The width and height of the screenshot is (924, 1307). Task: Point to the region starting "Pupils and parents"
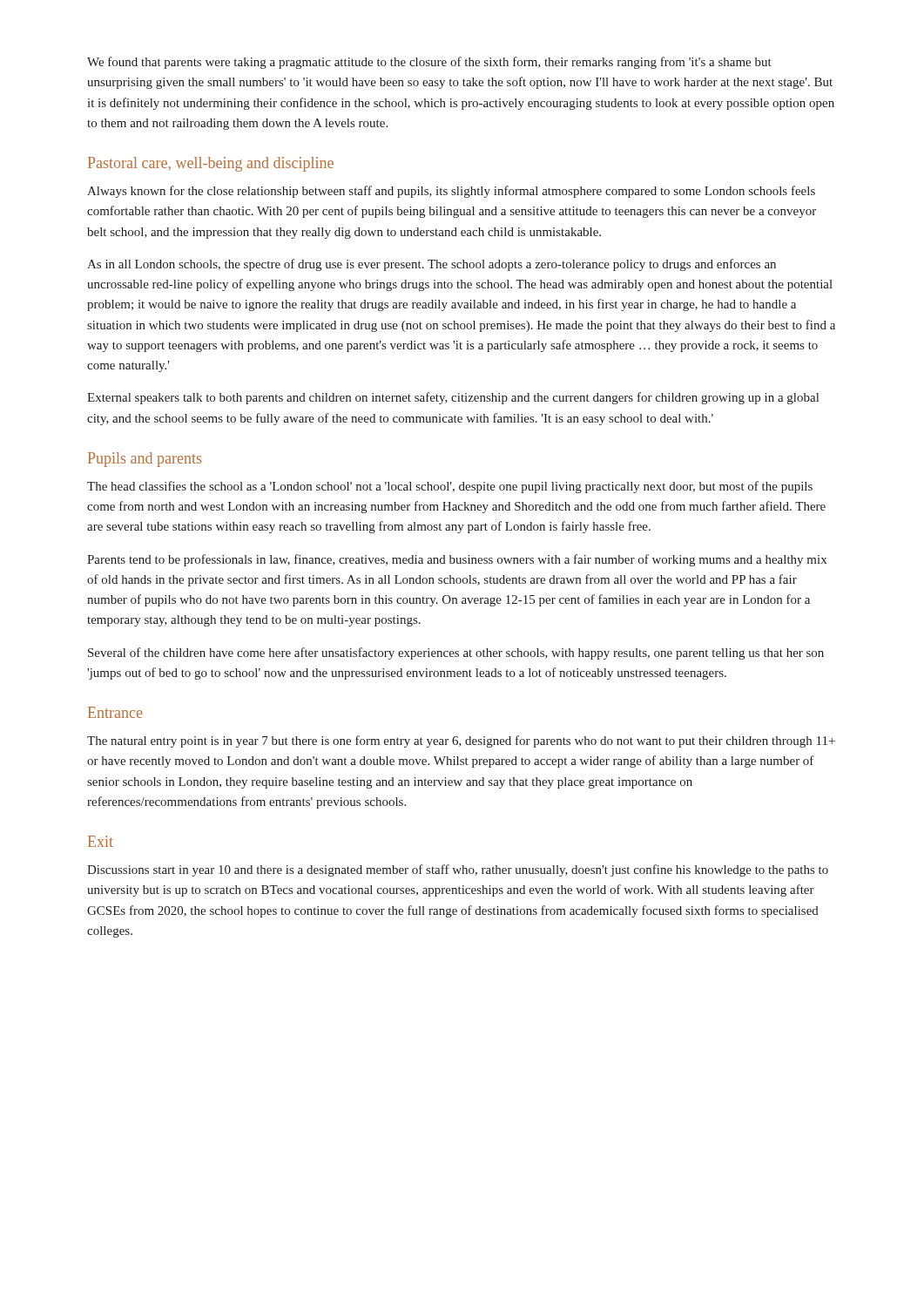pyautogui.click(x=145, y=458)
